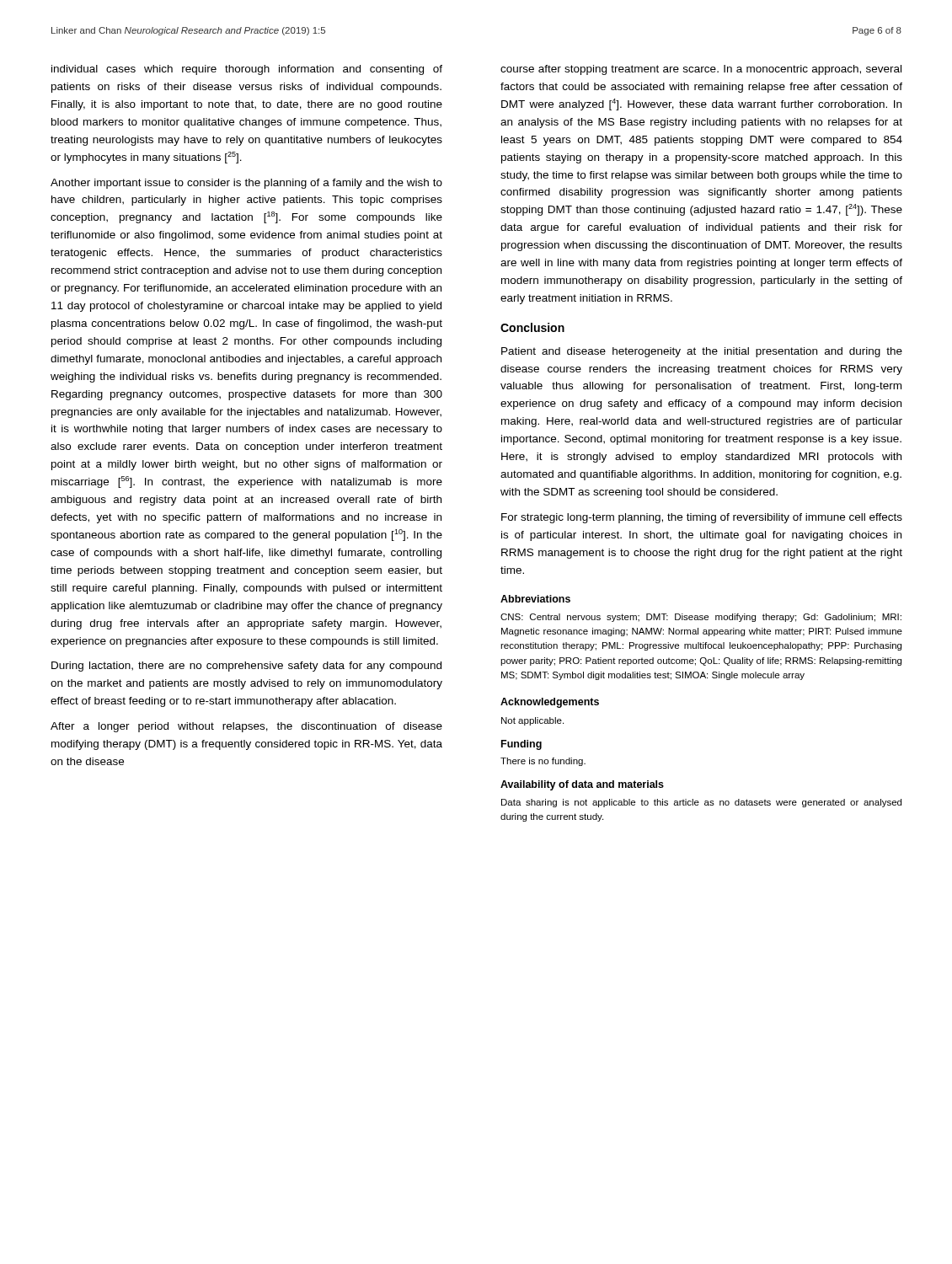Navigate to the text starting "For strategic long-term planning, the timing of reversibility"

[701, 544]
